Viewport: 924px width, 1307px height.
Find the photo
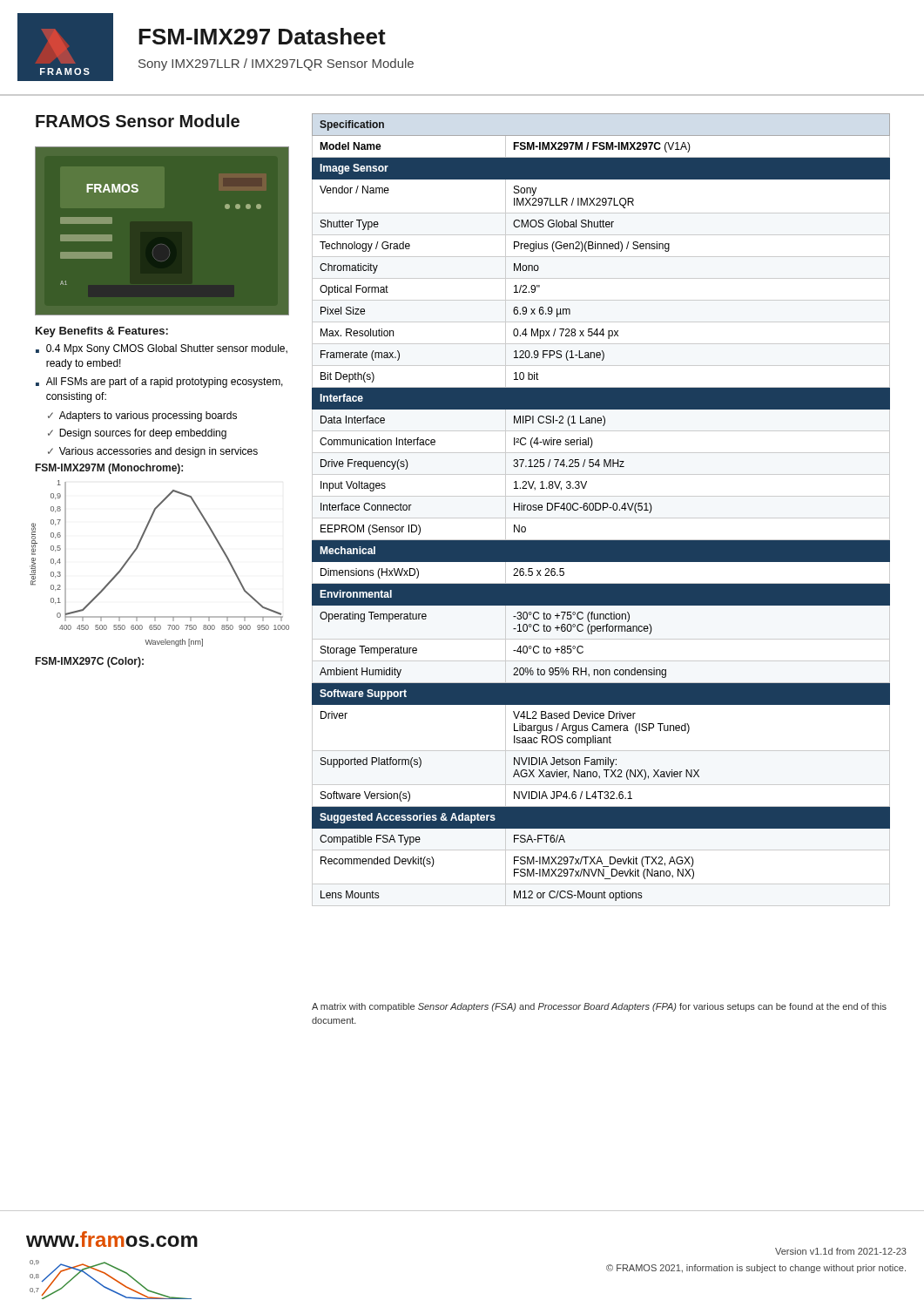coord(162,231)
